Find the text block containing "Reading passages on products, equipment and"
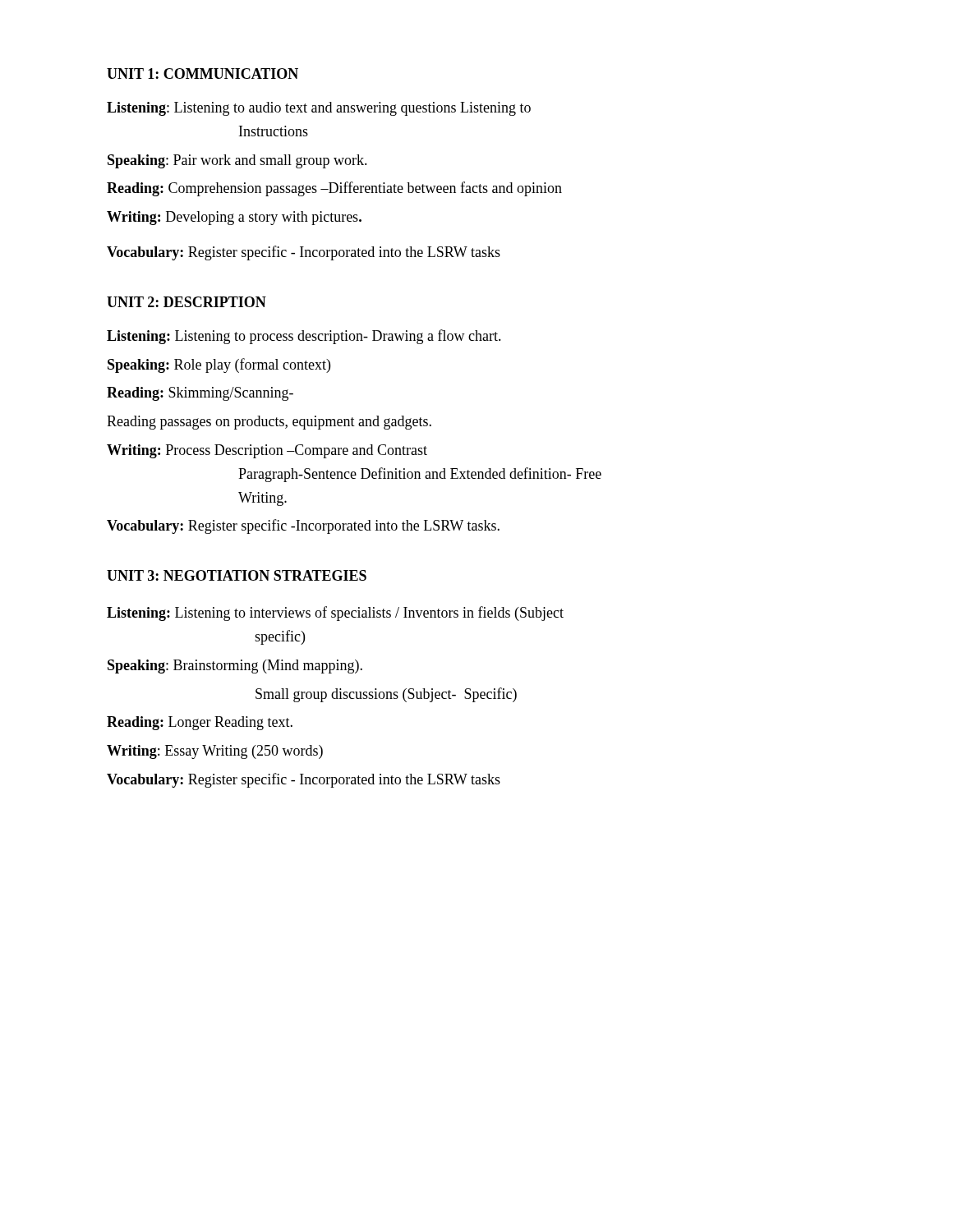 click(269, 421)
